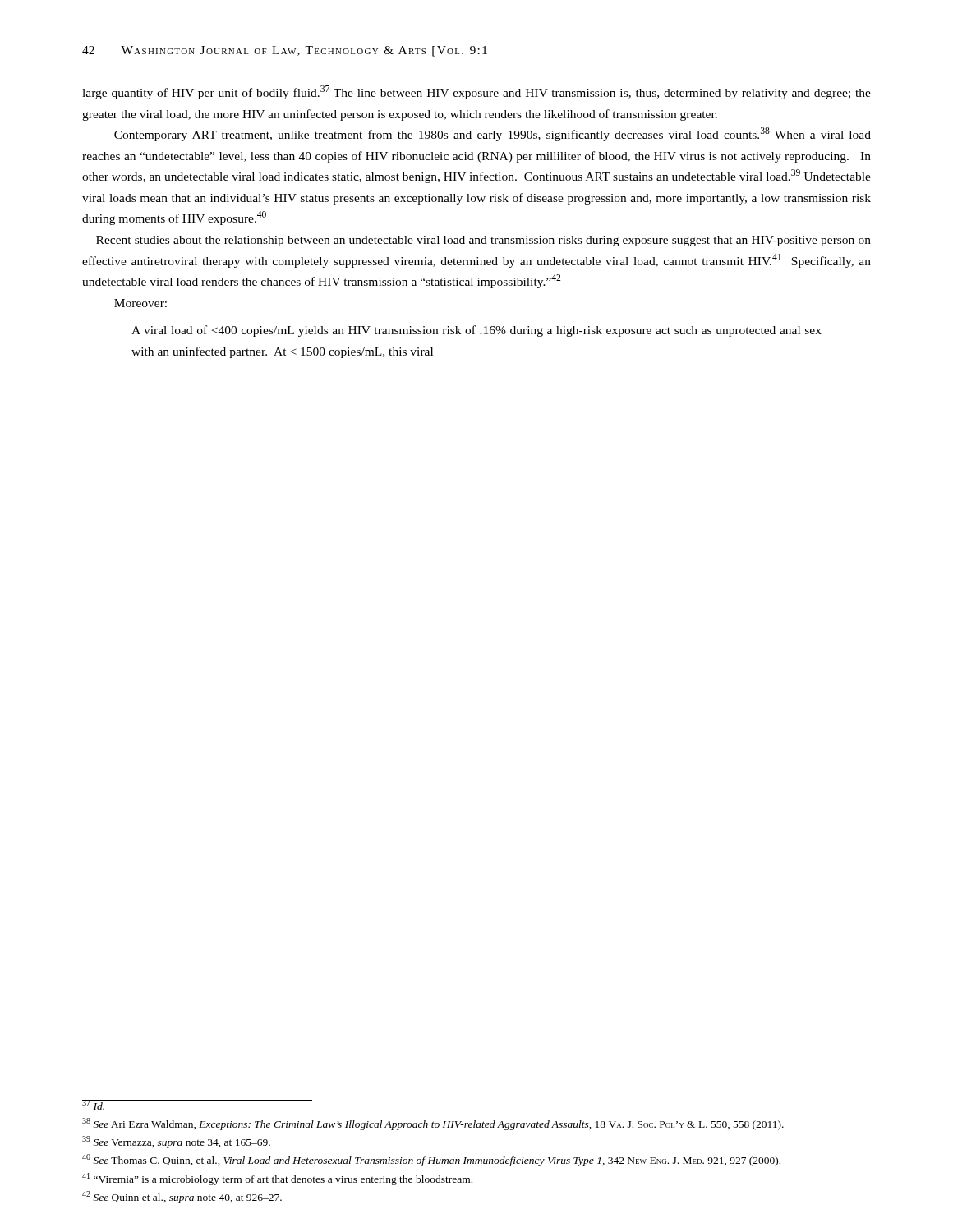Where does it say "37 Id."?
The image size is (953, 1232).
tap(94, 1105)
